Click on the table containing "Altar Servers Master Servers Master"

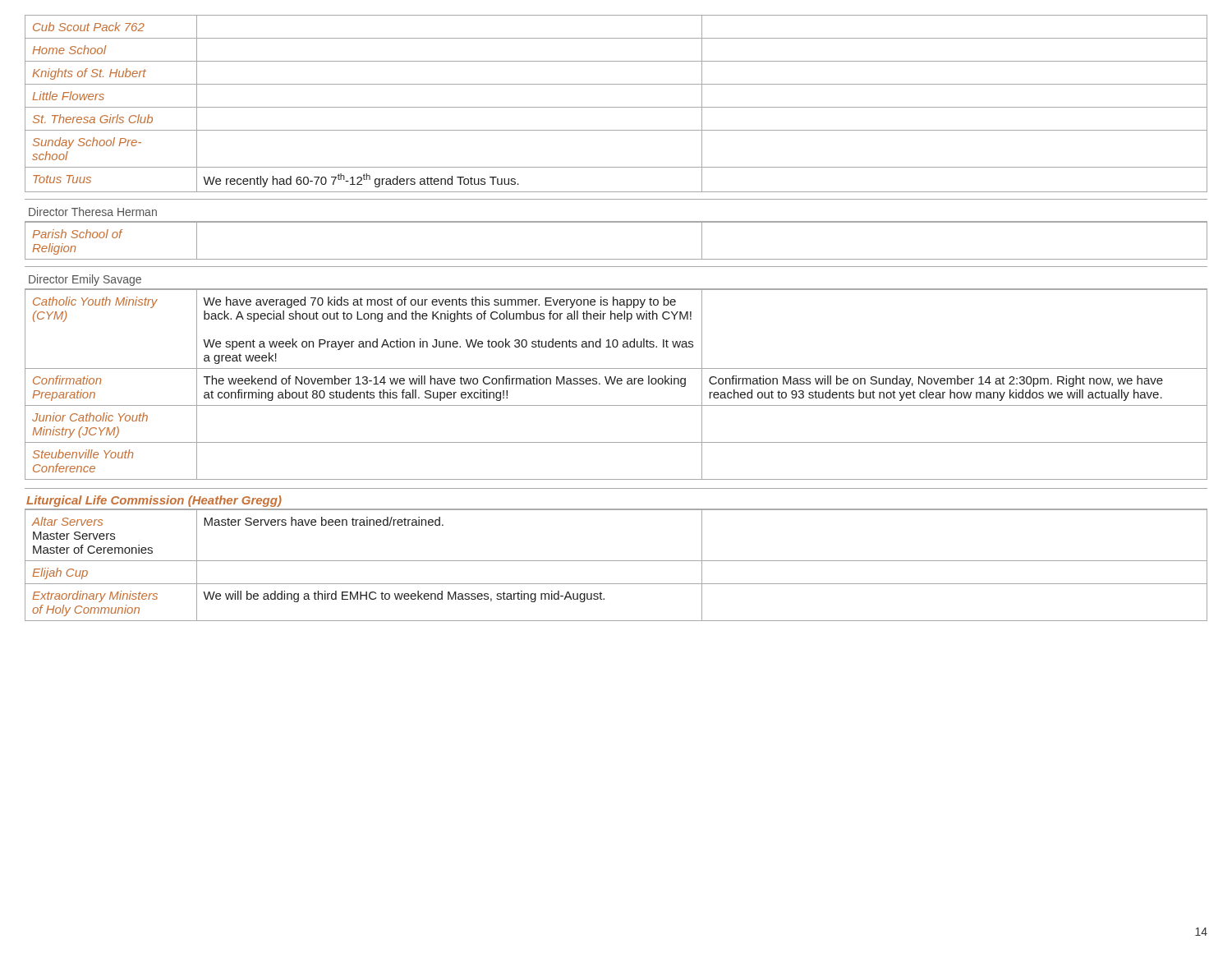point(616,565)
